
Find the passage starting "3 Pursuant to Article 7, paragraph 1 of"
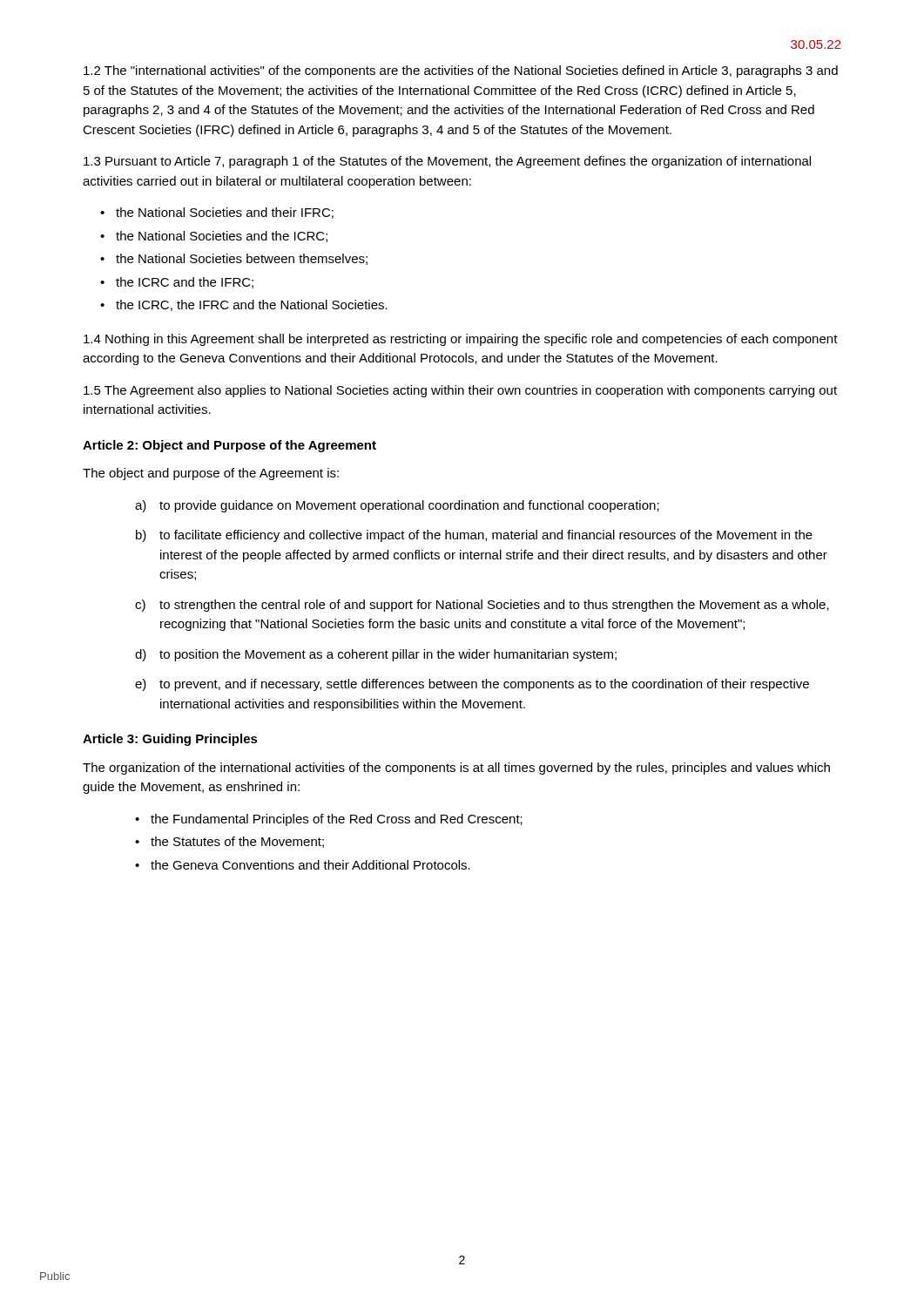(x=447, y=171)
